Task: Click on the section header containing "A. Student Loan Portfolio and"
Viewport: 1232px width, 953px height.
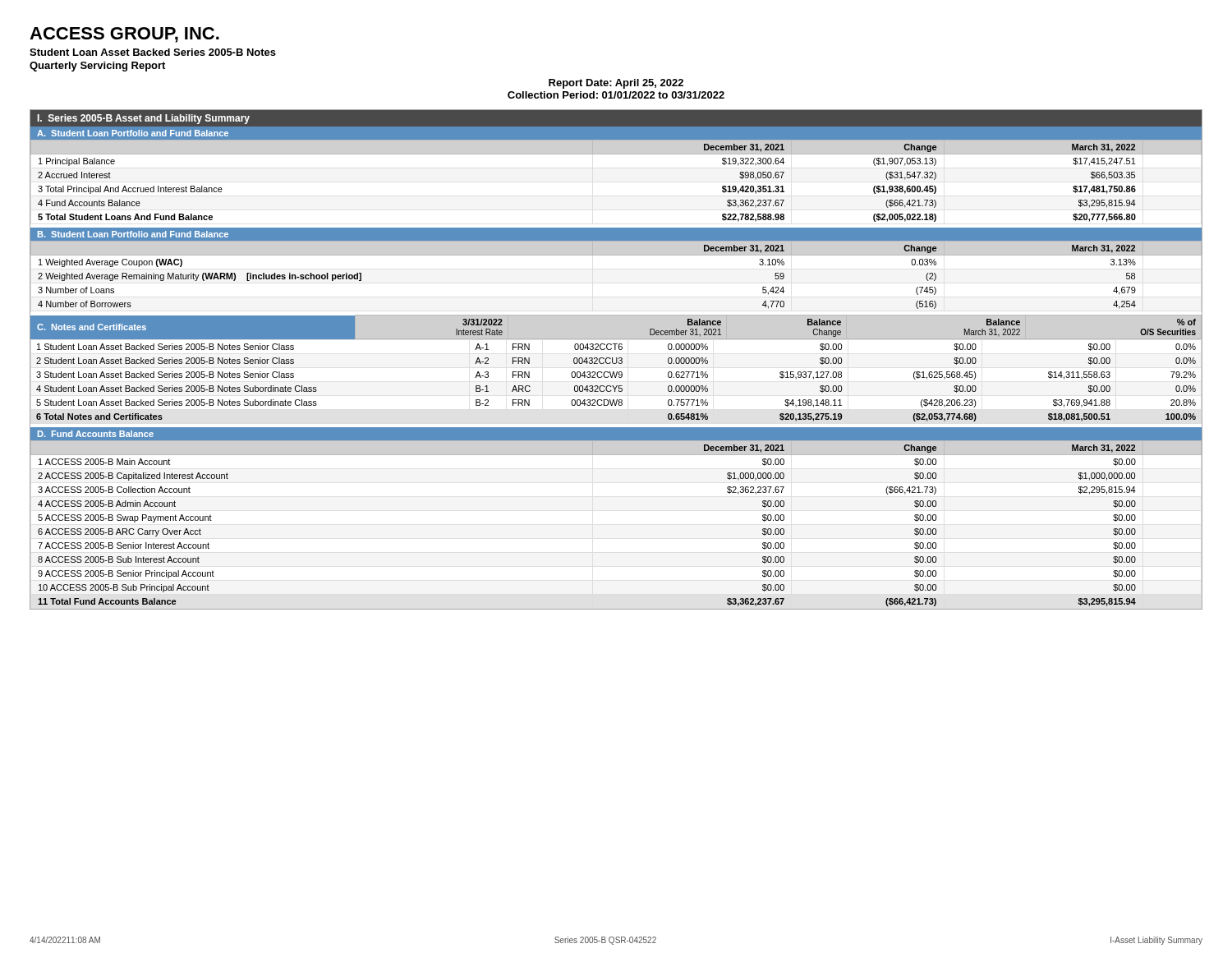Action: click(x=133, y=133)
